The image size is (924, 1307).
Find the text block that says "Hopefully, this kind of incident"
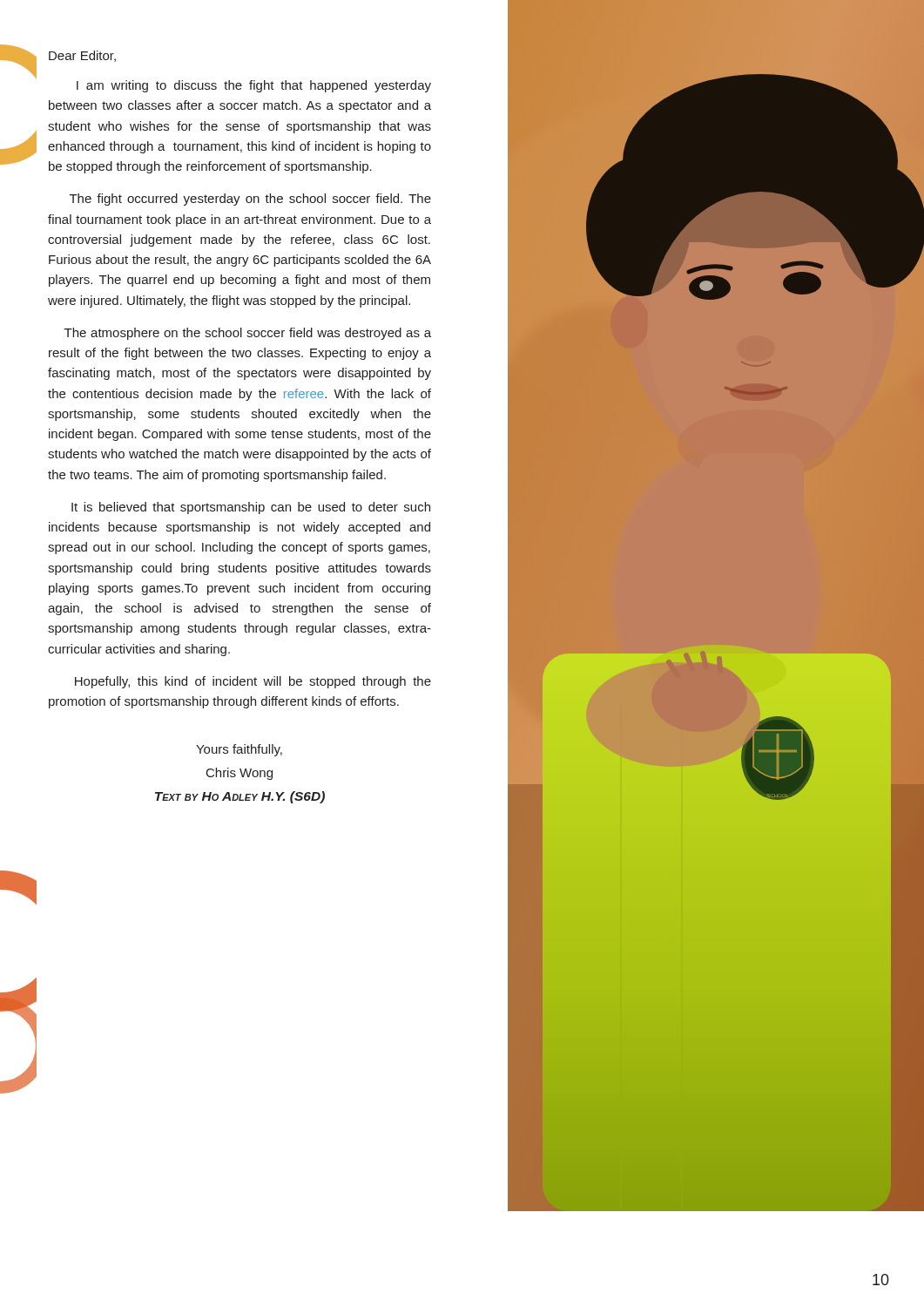coord(239,691)
